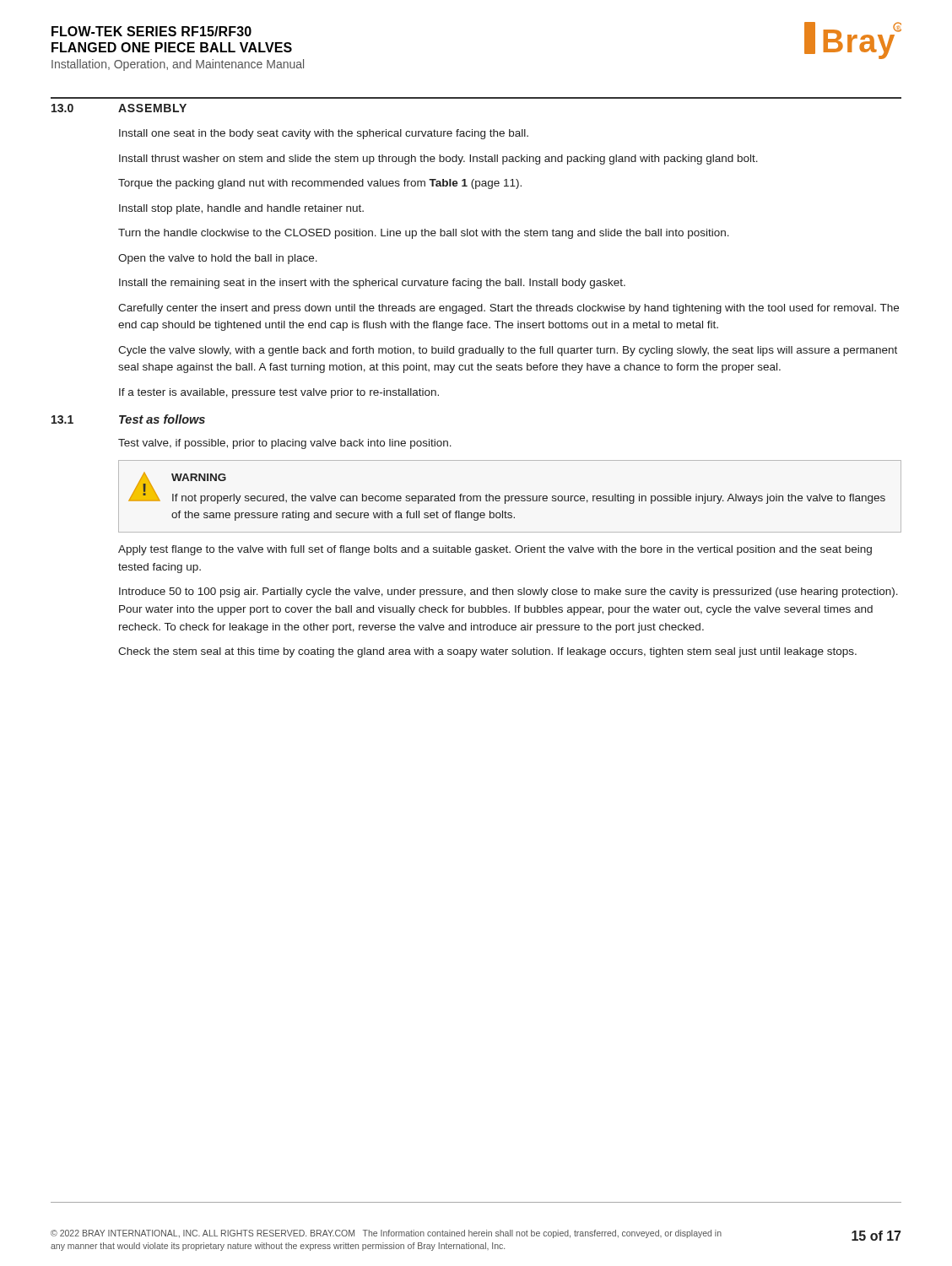Image resolution: width=952 pixels, height=1266 pixels.
Task: Find the text block that reads "Apply test flange to the valve with"
Action: pos(495,558)
